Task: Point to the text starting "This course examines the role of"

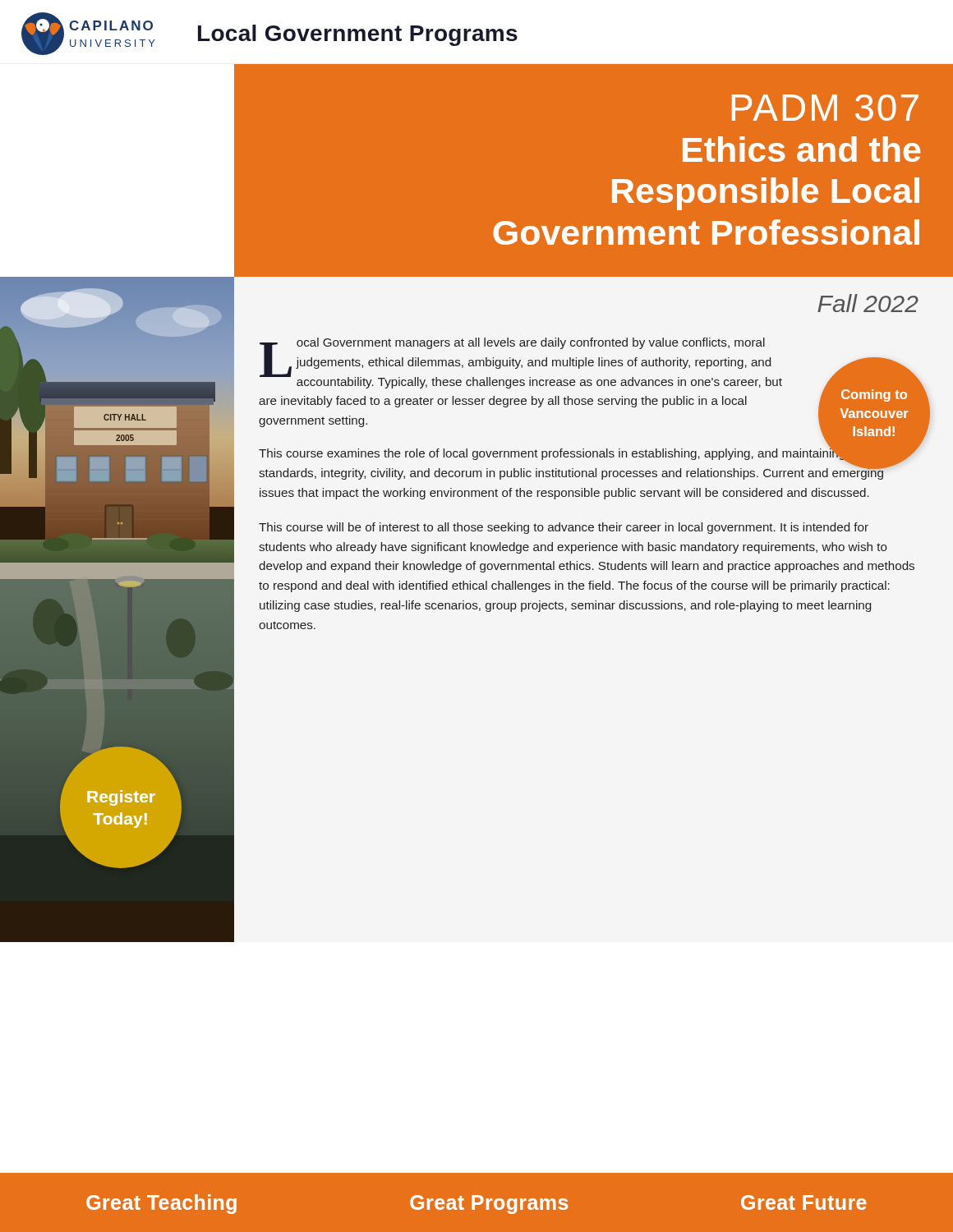Action: 589,473
